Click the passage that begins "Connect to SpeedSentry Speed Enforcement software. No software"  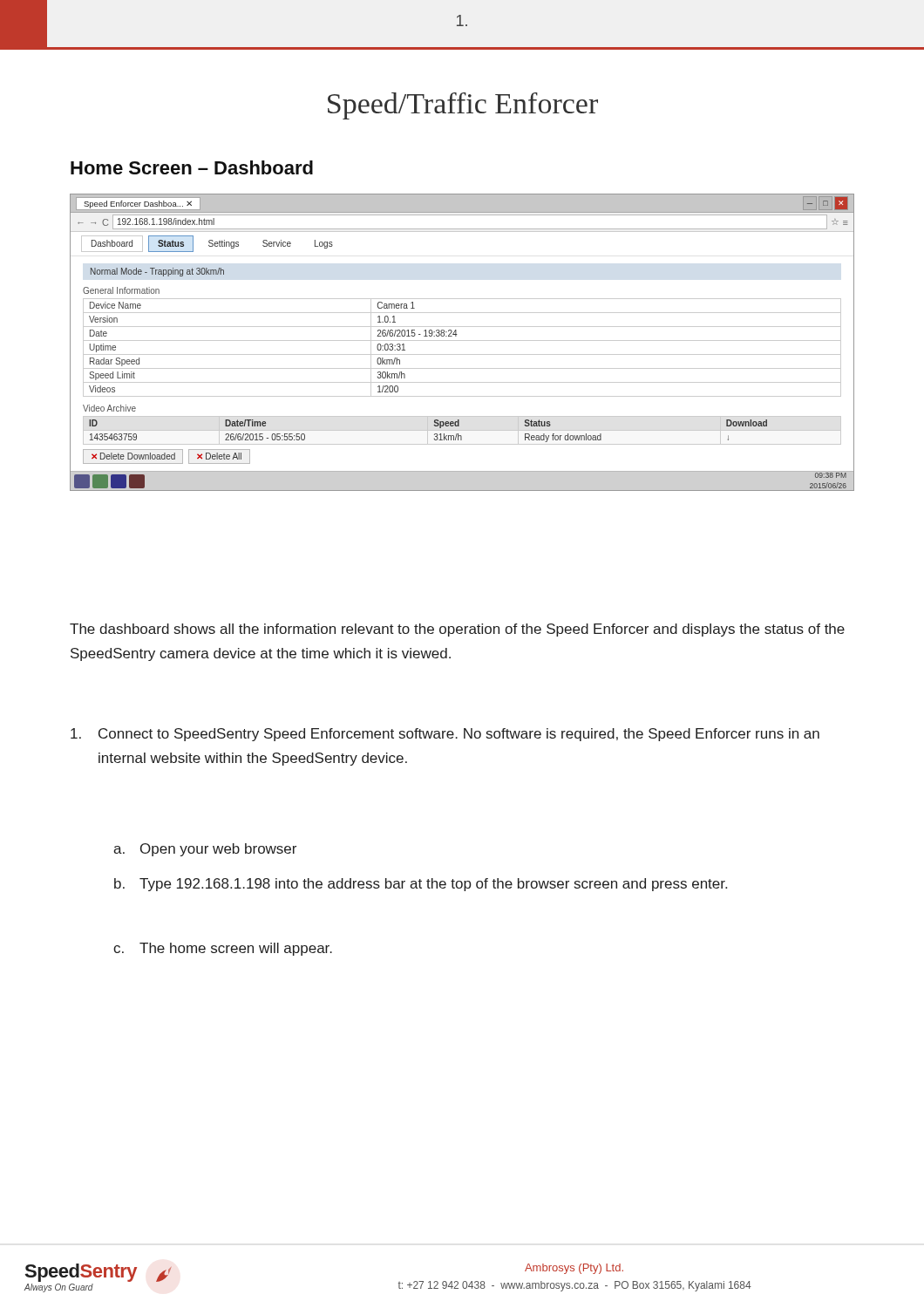coord(462,746)
